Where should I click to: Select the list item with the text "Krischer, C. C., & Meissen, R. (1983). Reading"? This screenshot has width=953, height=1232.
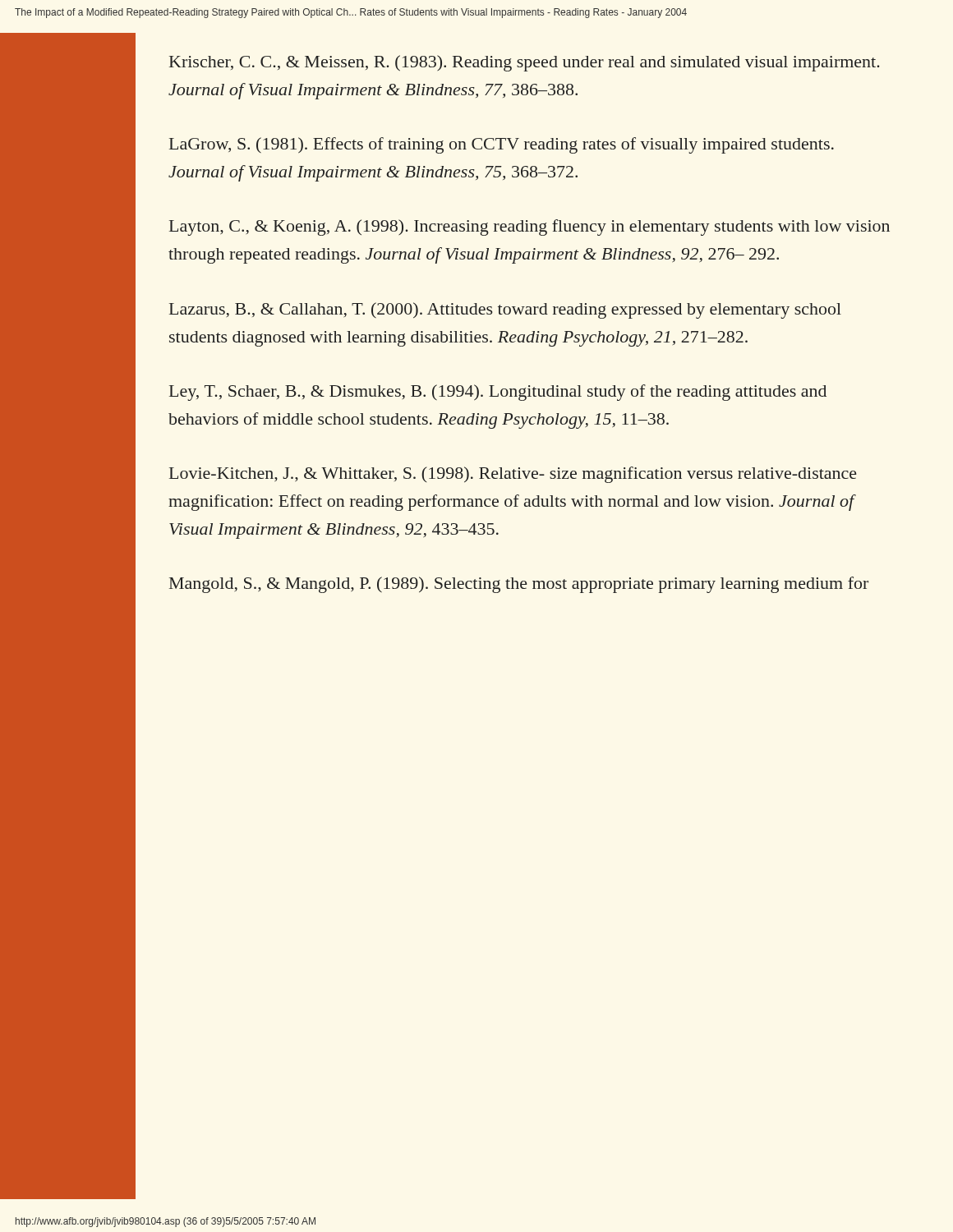tap(524, 75)
